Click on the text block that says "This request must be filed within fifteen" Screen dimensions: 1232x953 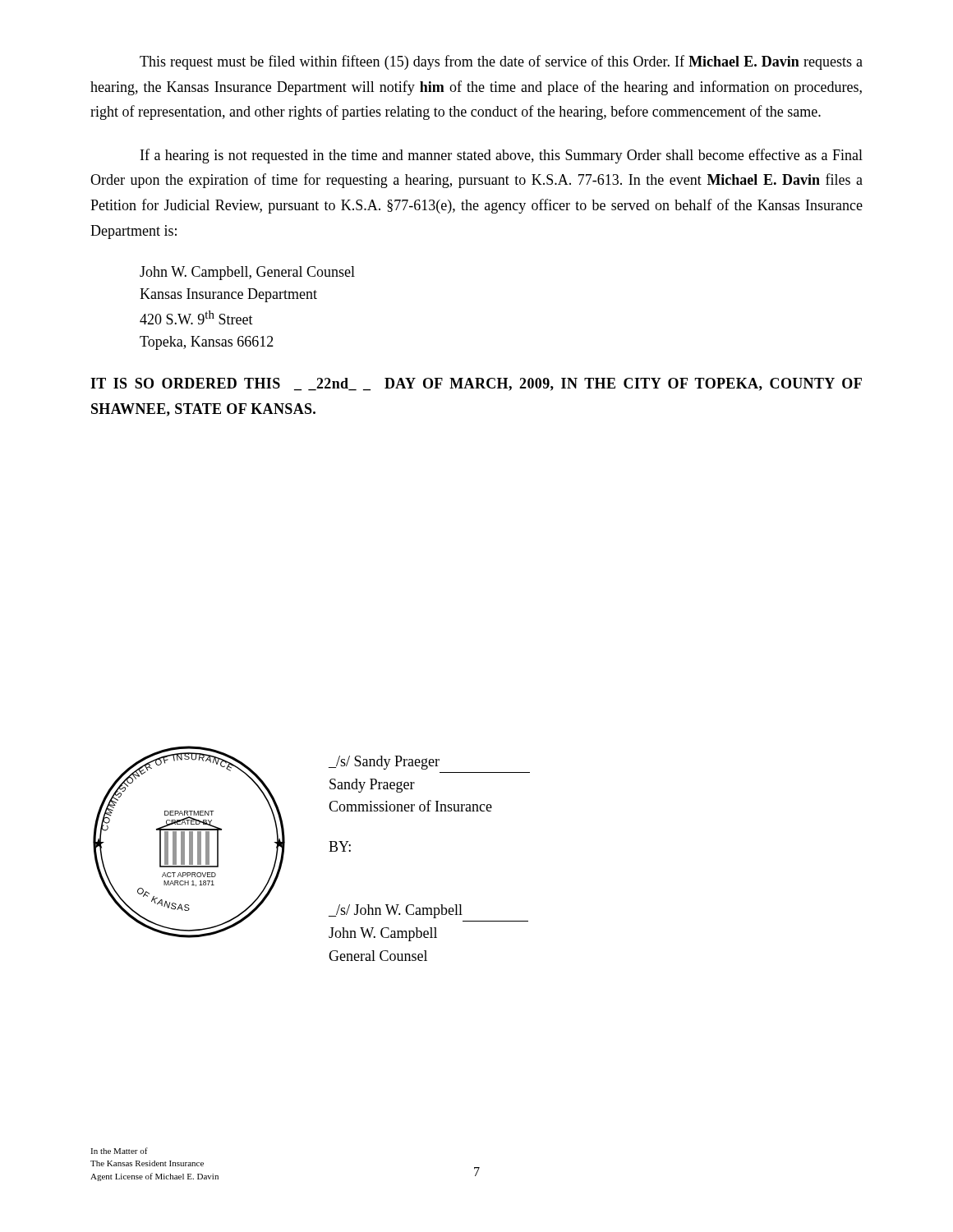[476, 87]
